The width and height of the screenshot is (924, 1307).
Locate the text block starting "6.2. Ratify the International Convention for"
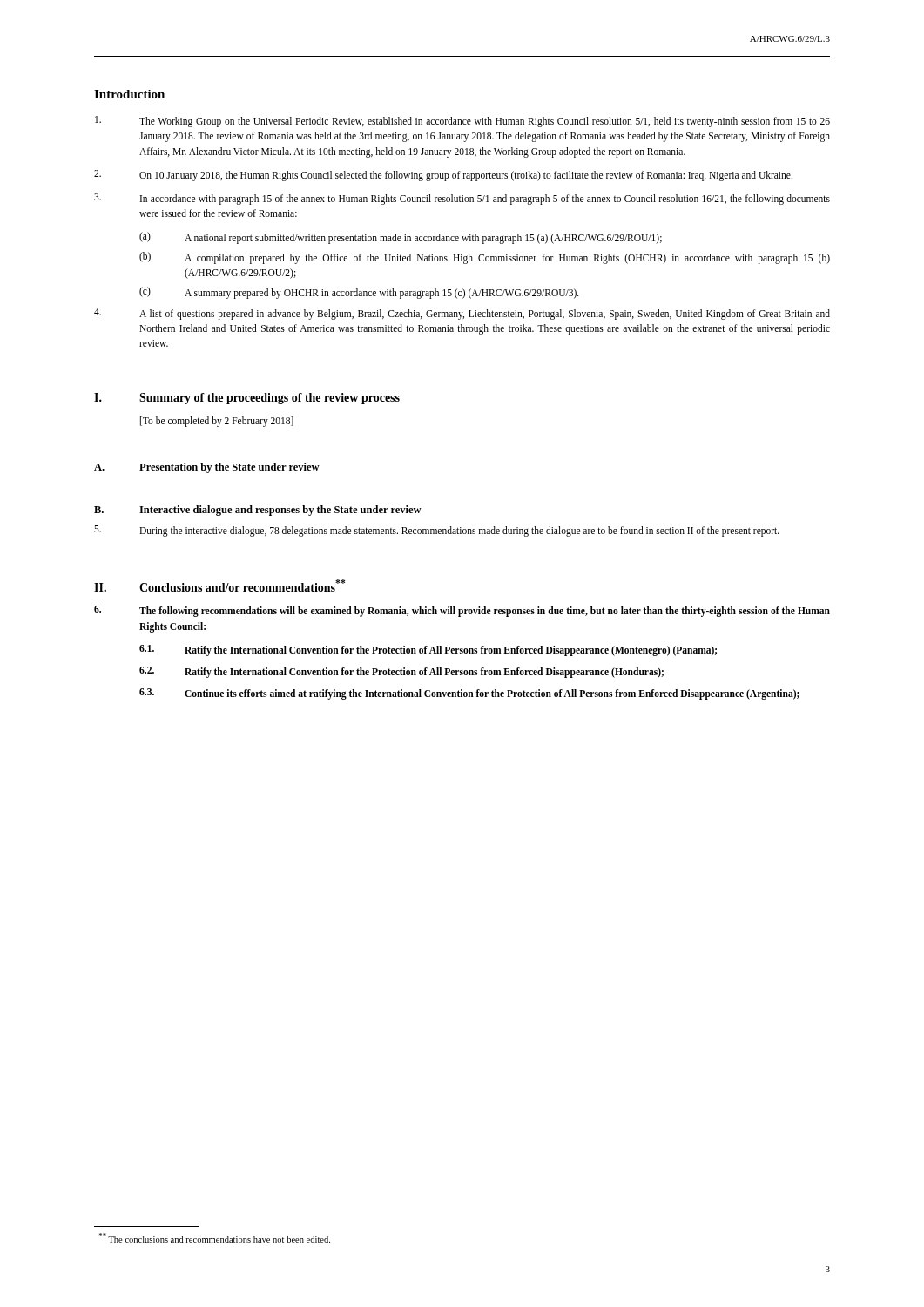pyautogui.click(x=485, y=673)
